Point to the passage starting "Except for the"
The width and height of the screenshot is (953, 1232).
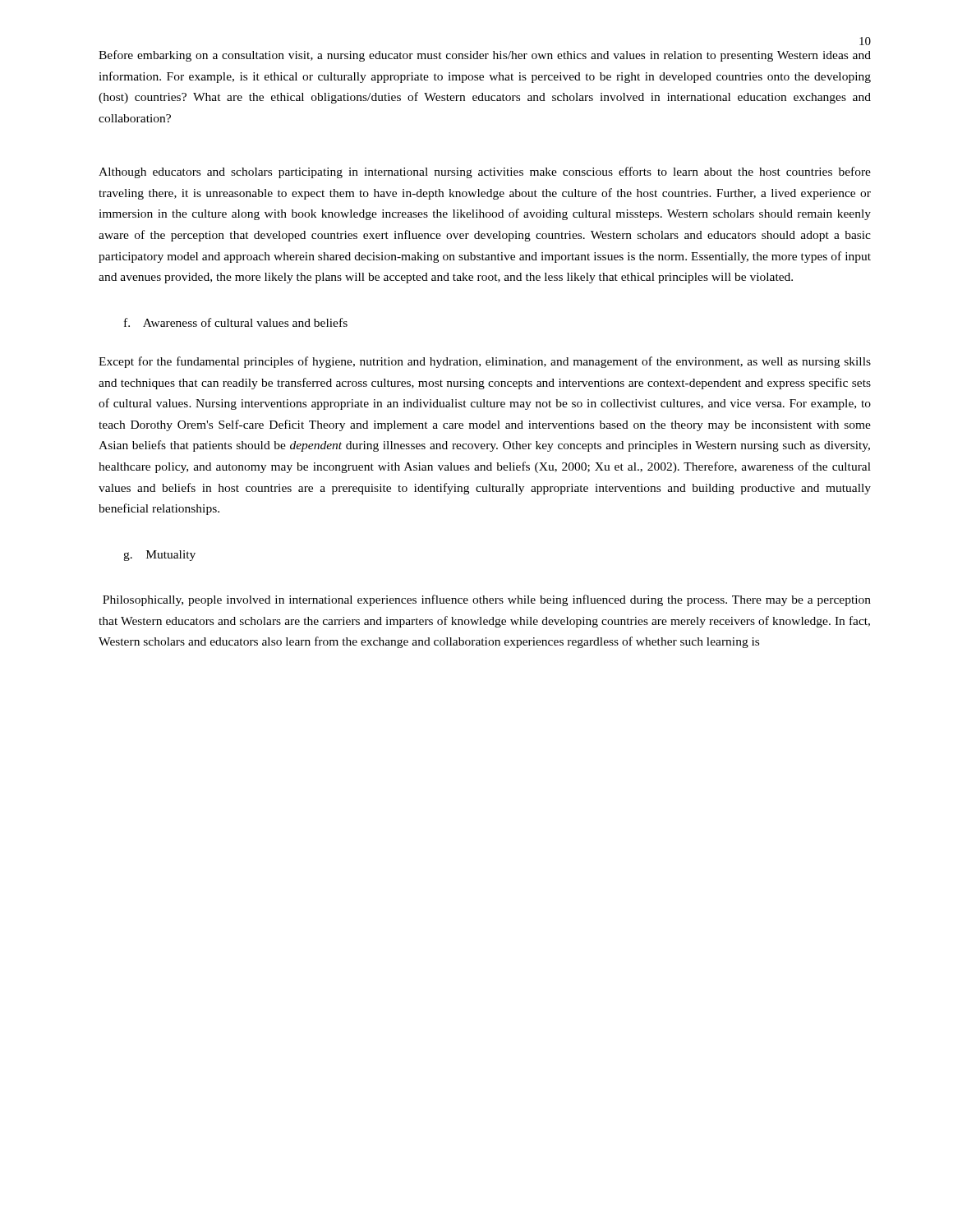click(485, 435)
